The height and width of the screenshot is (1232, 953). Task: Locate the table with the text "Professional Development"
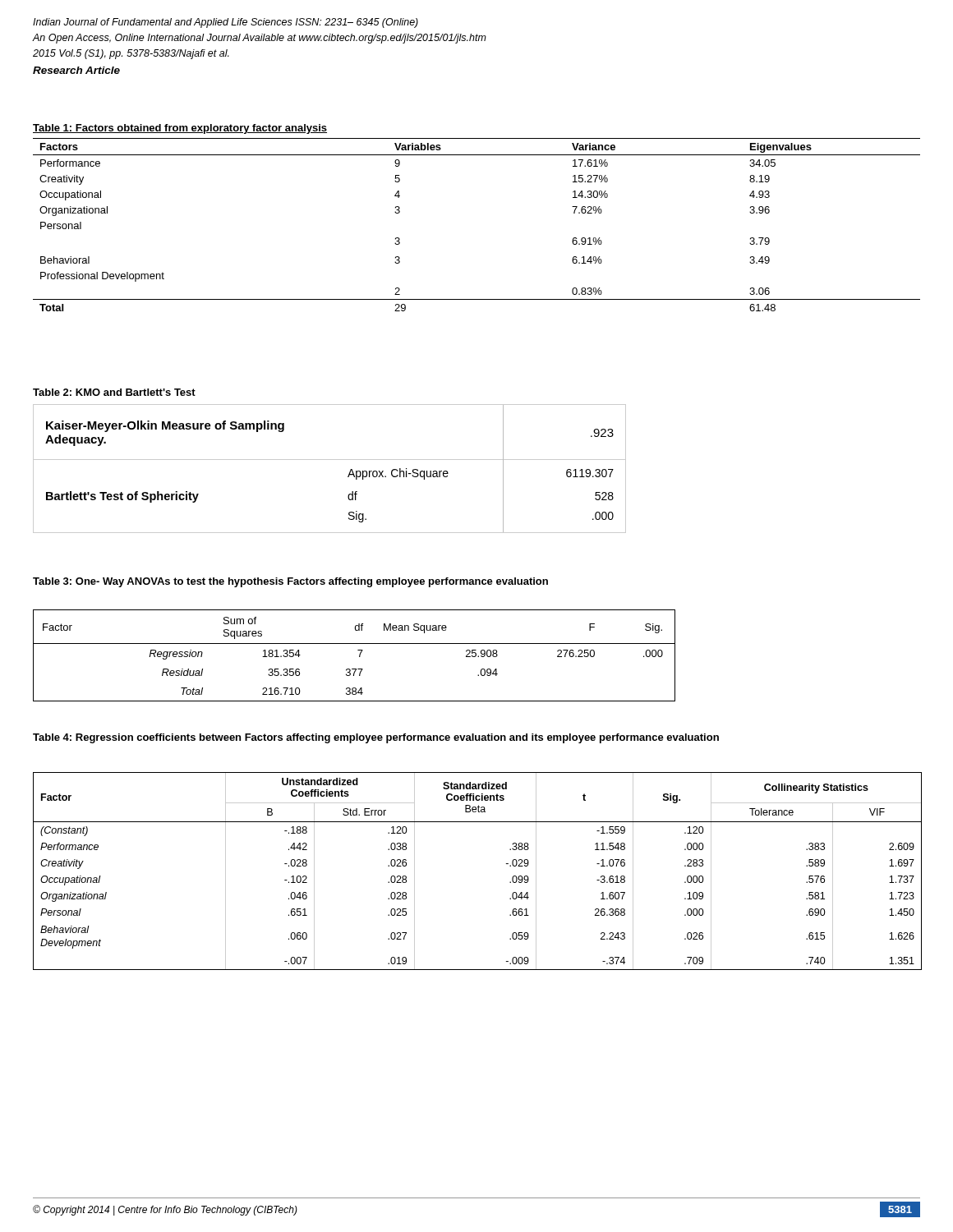point(476,227)
